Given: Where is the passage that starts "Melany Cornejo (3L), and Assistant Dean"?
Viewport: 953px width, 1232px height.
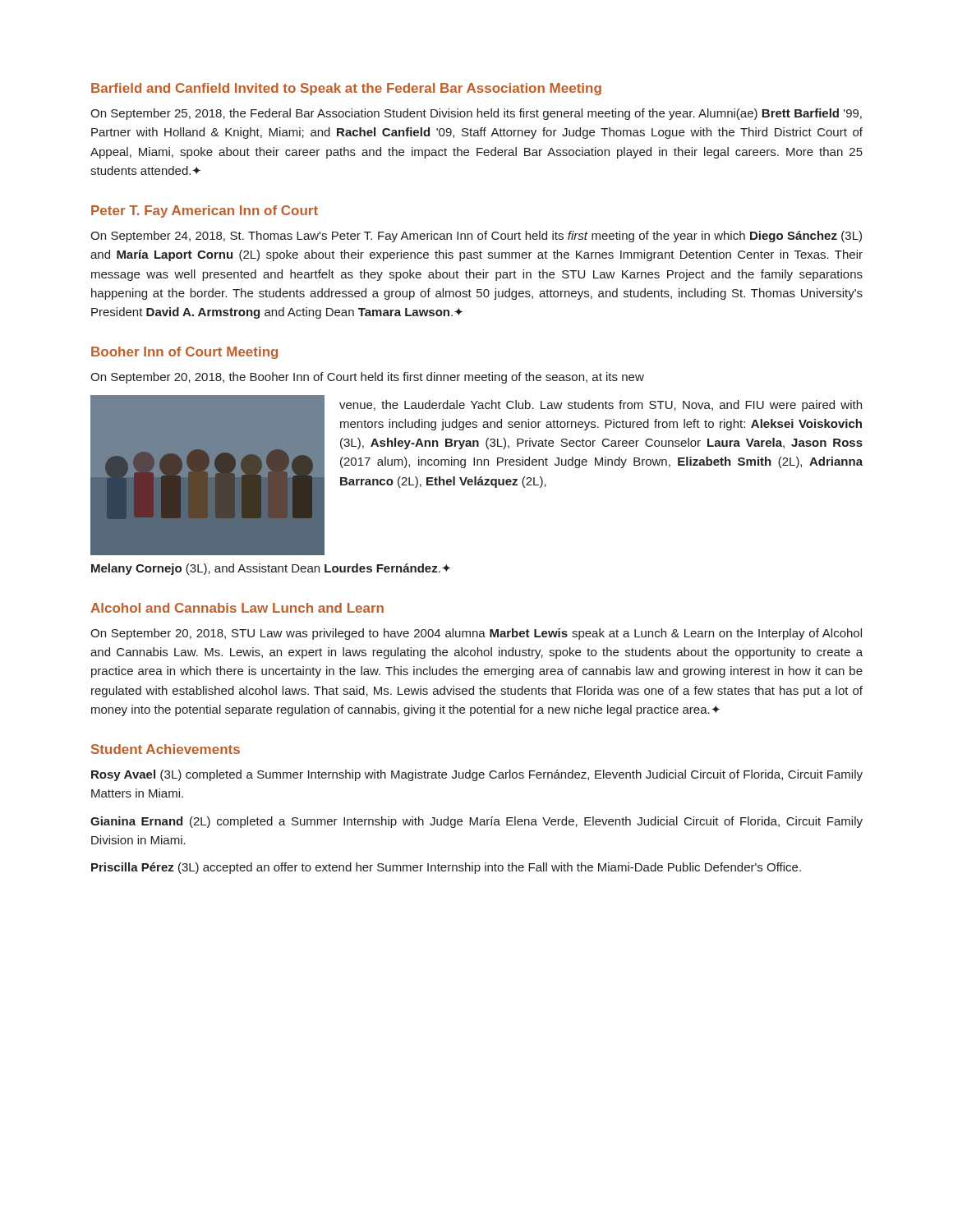Looking at the screenshot, I should tap(271, 568).
